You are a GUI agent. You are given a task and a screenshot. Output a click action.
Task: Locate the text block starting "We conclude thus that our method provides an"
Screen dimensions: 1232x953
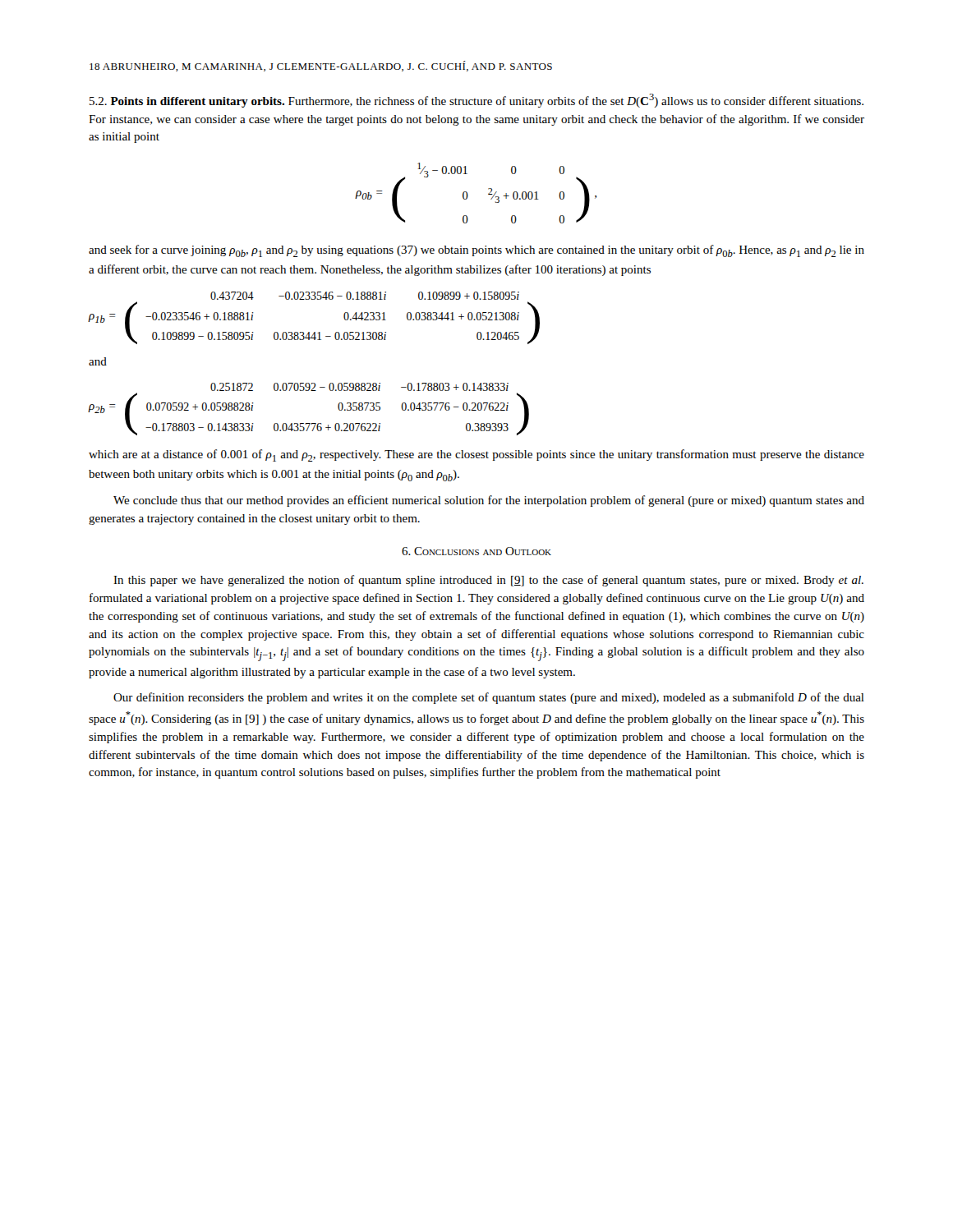click(x=476, y=509)
